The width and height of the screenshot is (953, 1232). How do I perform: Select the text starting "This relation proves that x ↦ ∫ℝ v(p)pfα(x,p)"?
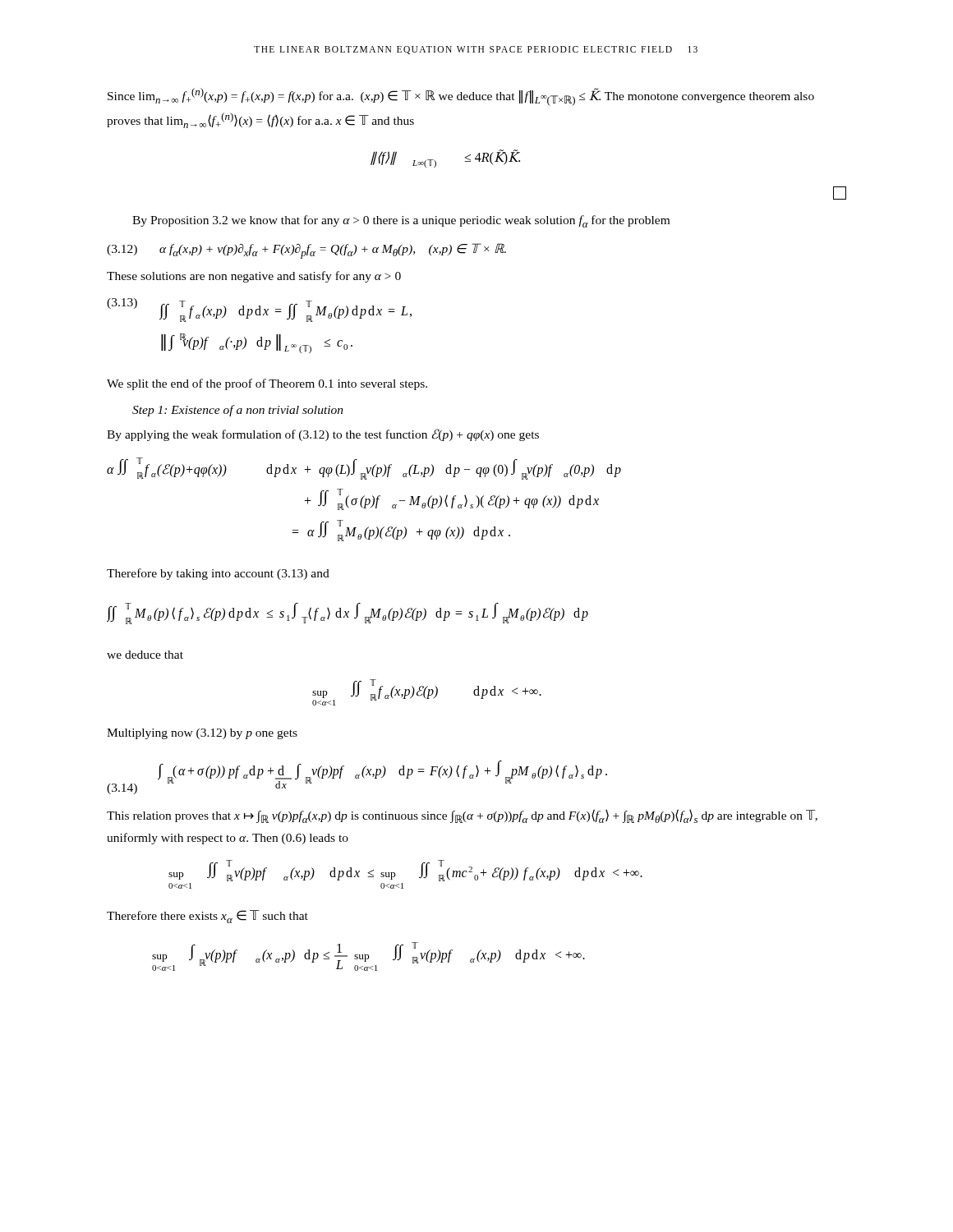pos(462,826)
